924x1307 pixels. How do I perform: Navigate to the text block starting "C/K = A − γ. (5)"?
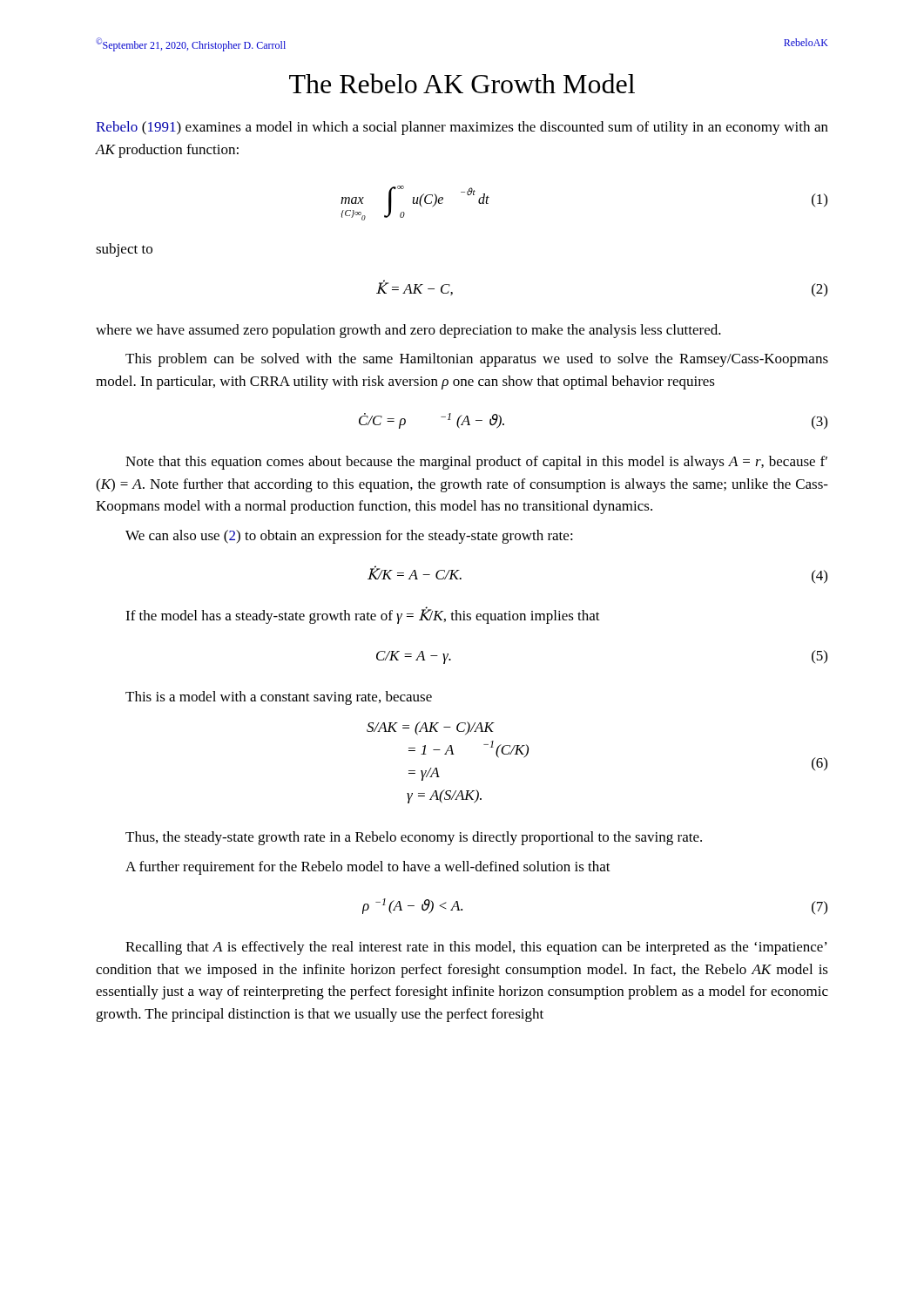pos(420,657)
